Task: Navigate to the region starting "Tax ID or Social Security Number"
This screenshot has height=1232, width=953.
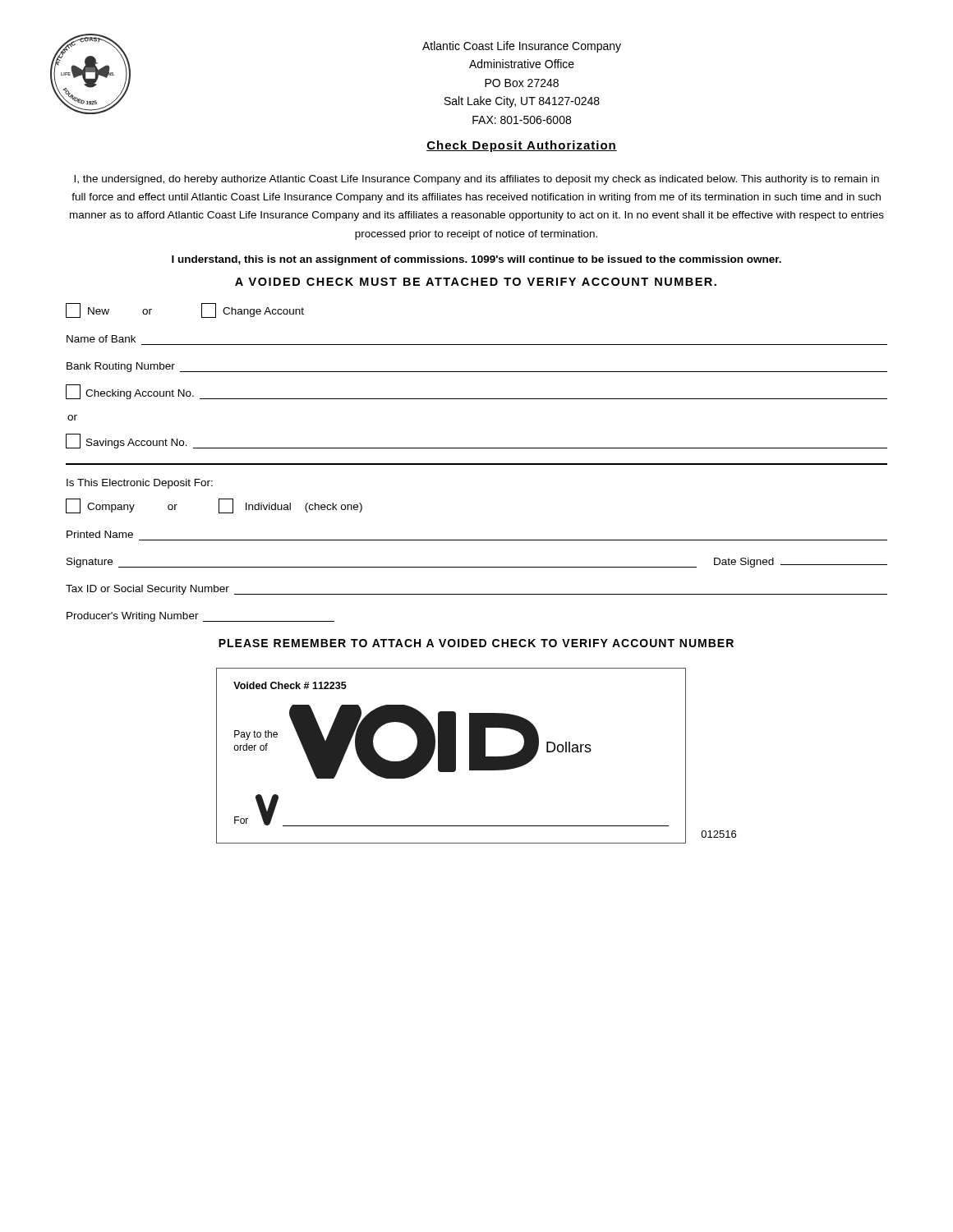Action: coord(476,587)
